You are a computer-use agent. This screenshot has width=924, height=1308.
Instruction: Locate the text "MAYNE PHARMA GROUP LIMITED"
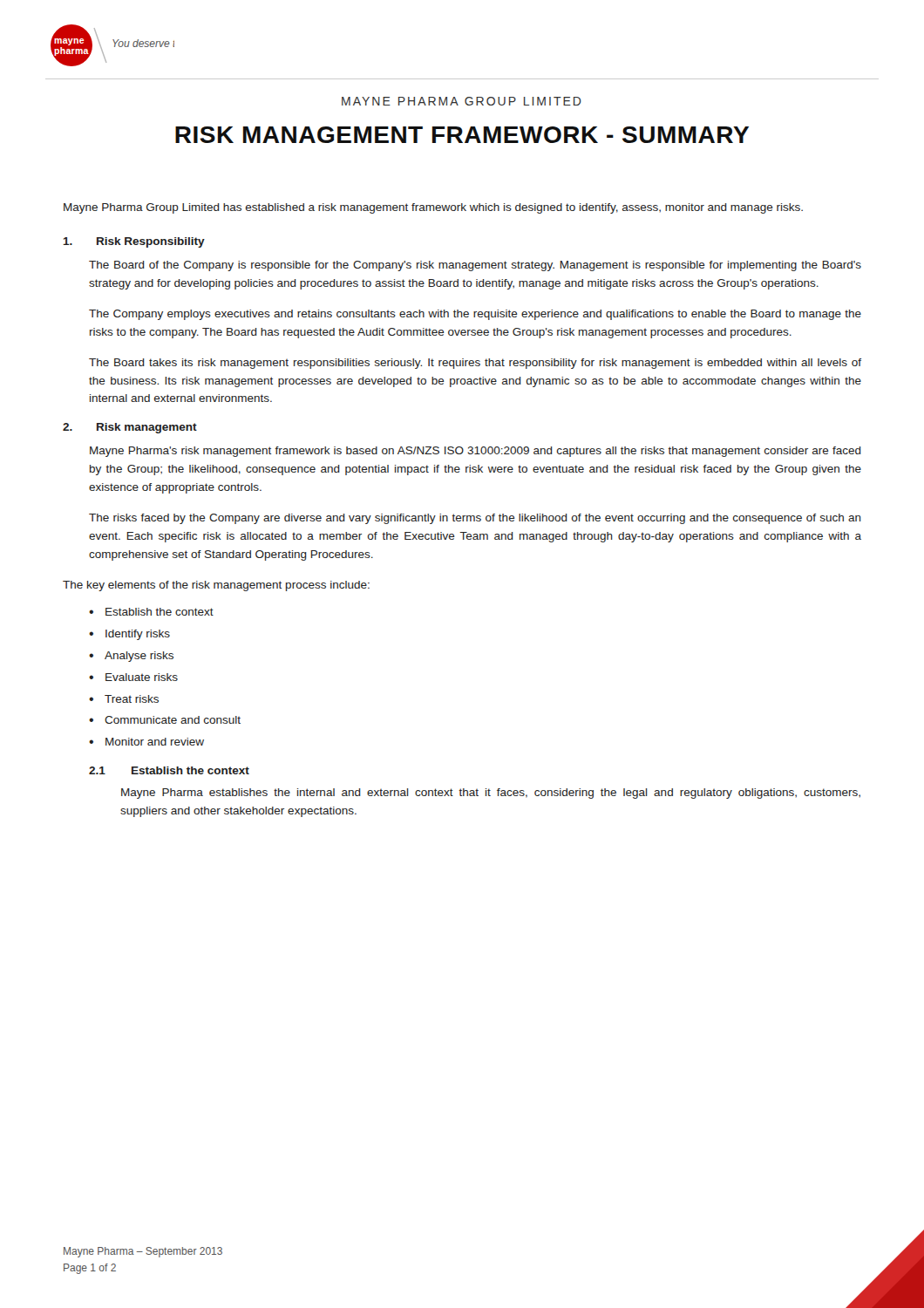pos(462,101)
